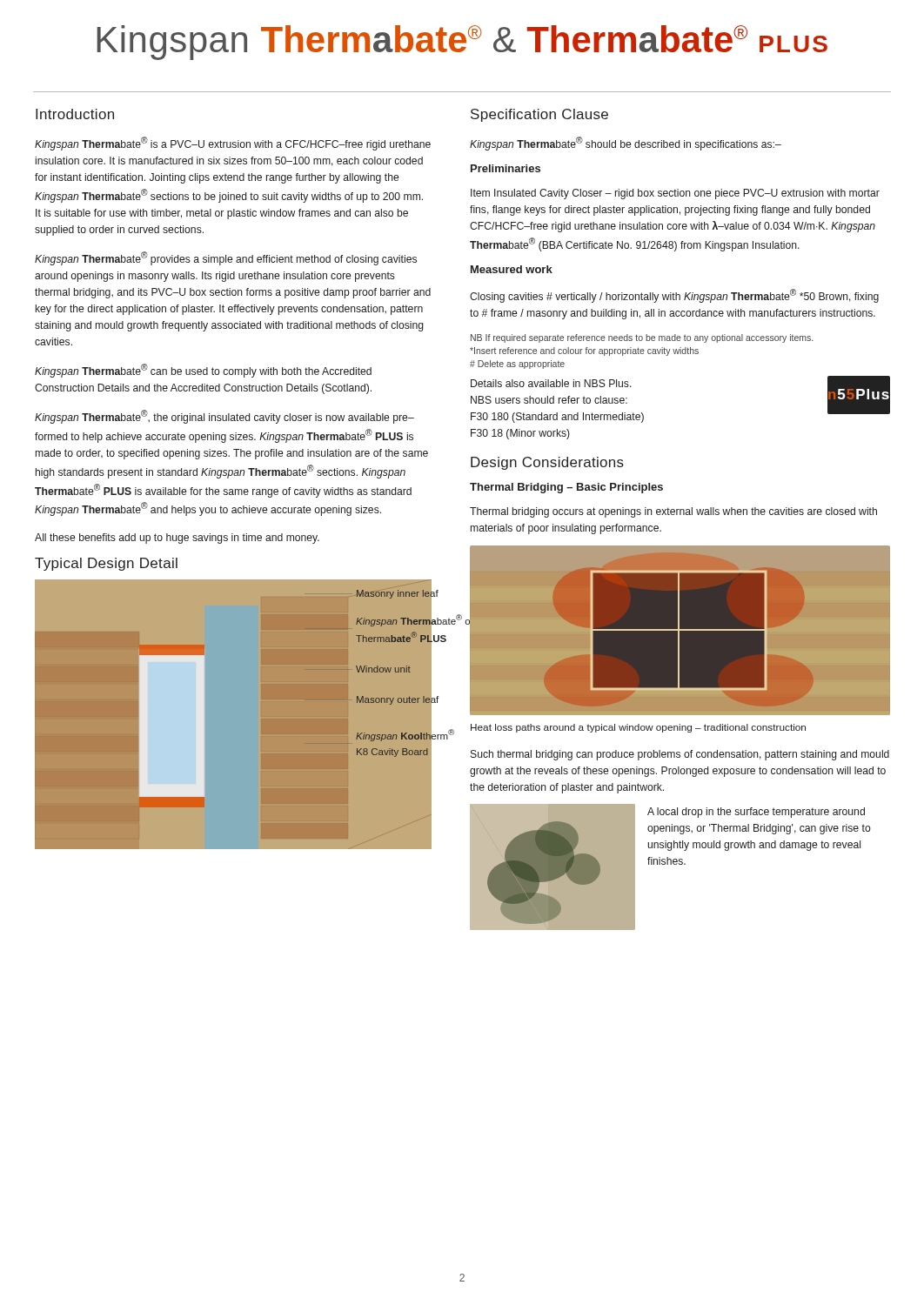Click on the text block with the text "All these benefits add"
Screen dimensions: 1305x924
233,538
